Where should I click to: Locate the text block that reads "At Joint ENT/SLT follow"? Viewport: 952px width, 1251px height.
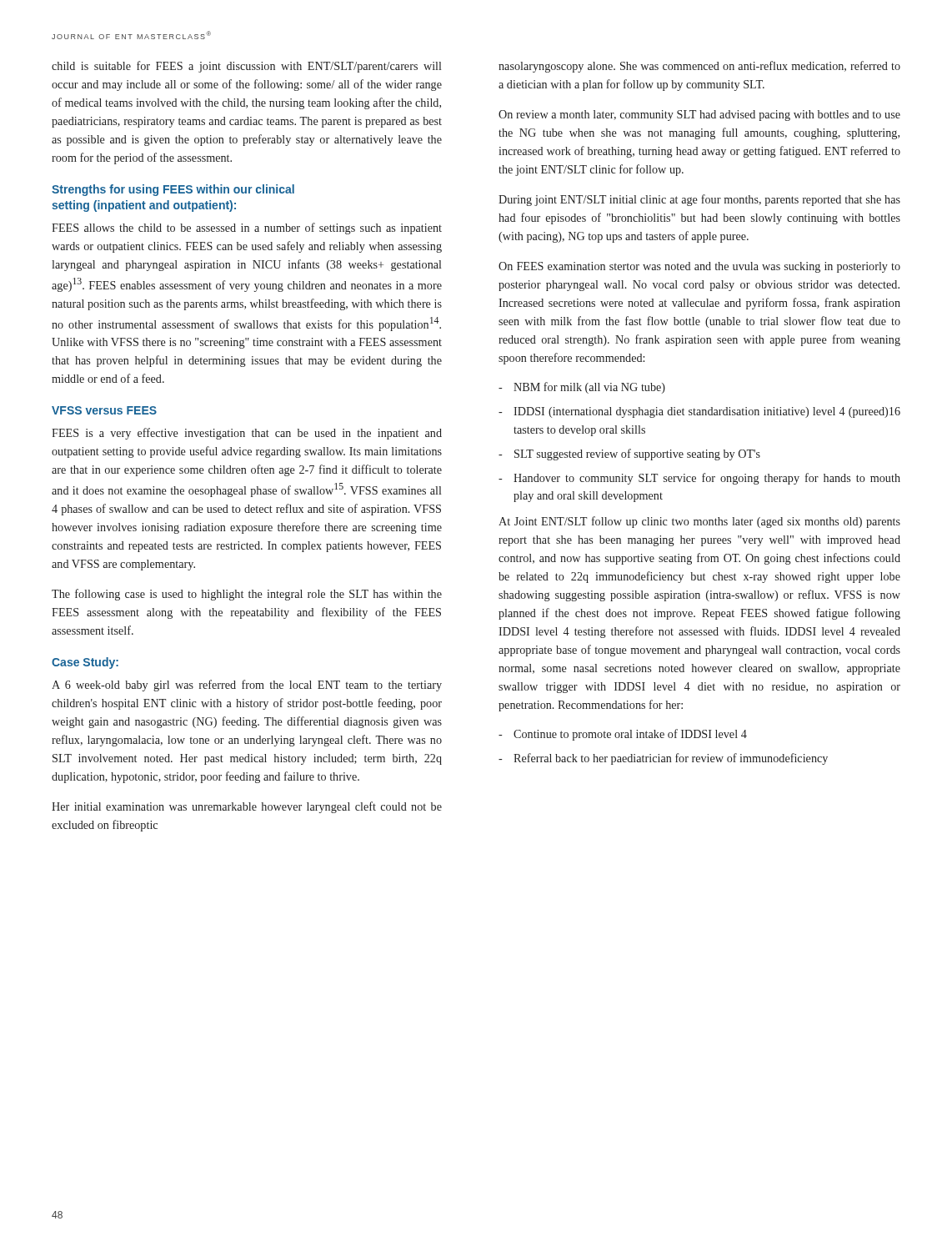pyautogui.click(x=699, y=613)
